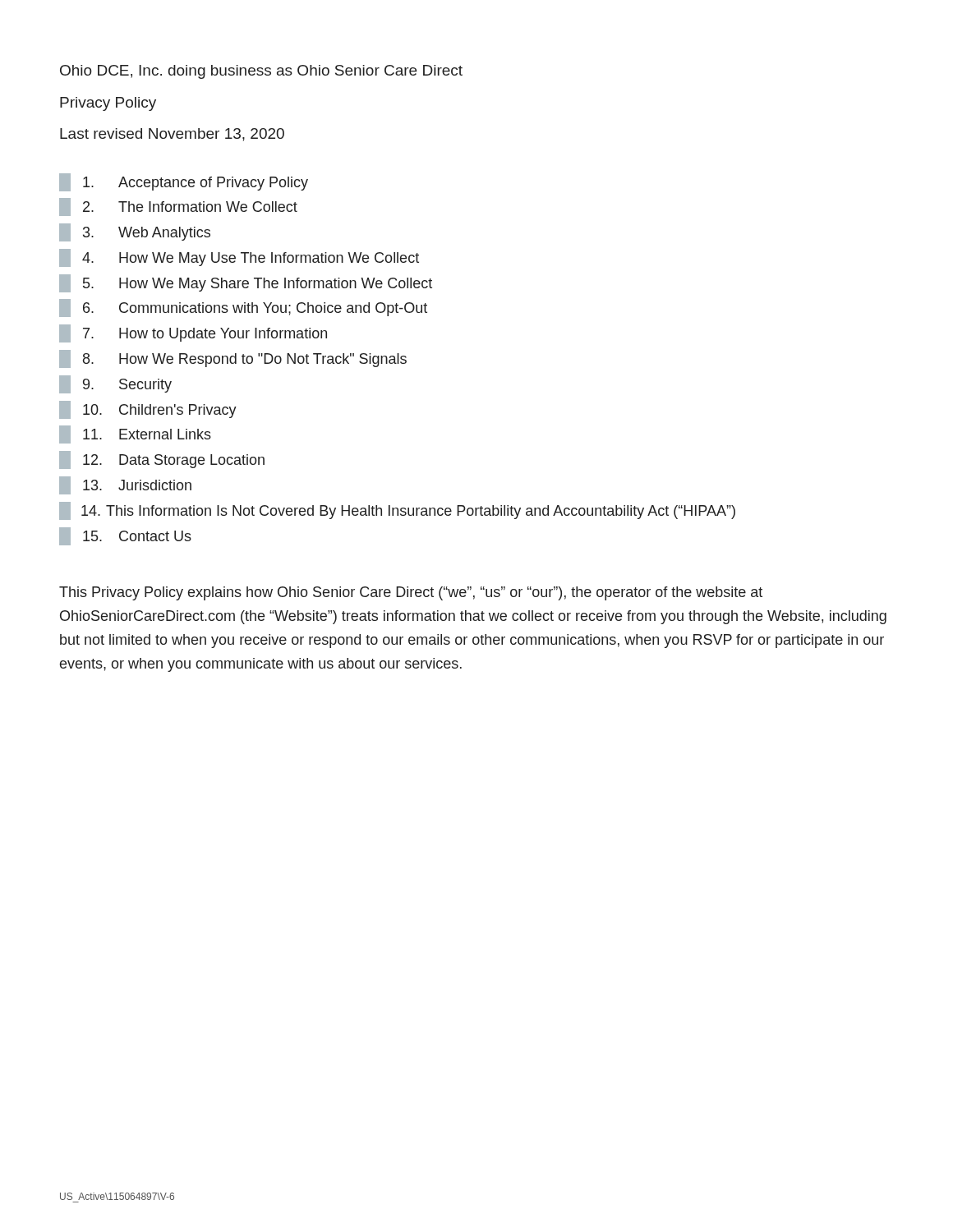Navigate to the element starting "This Privacy Policy explains"
953x1232 pixels.
pyautogui.click(x=473, y=628)
